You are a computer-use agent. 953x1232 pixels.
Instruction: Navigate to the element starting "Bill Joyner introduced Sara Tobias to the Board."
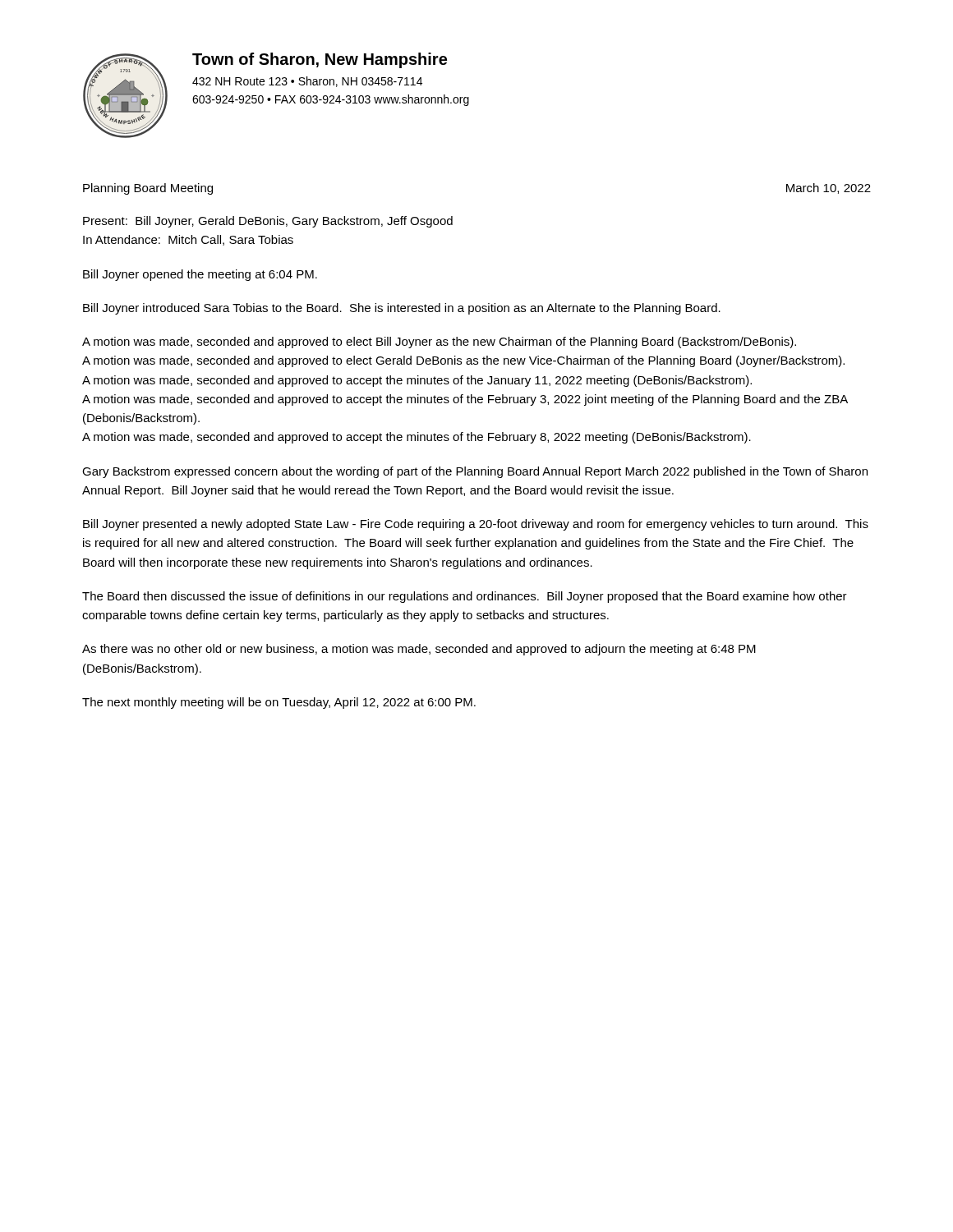pyautogui.click(x=402, y=307)
